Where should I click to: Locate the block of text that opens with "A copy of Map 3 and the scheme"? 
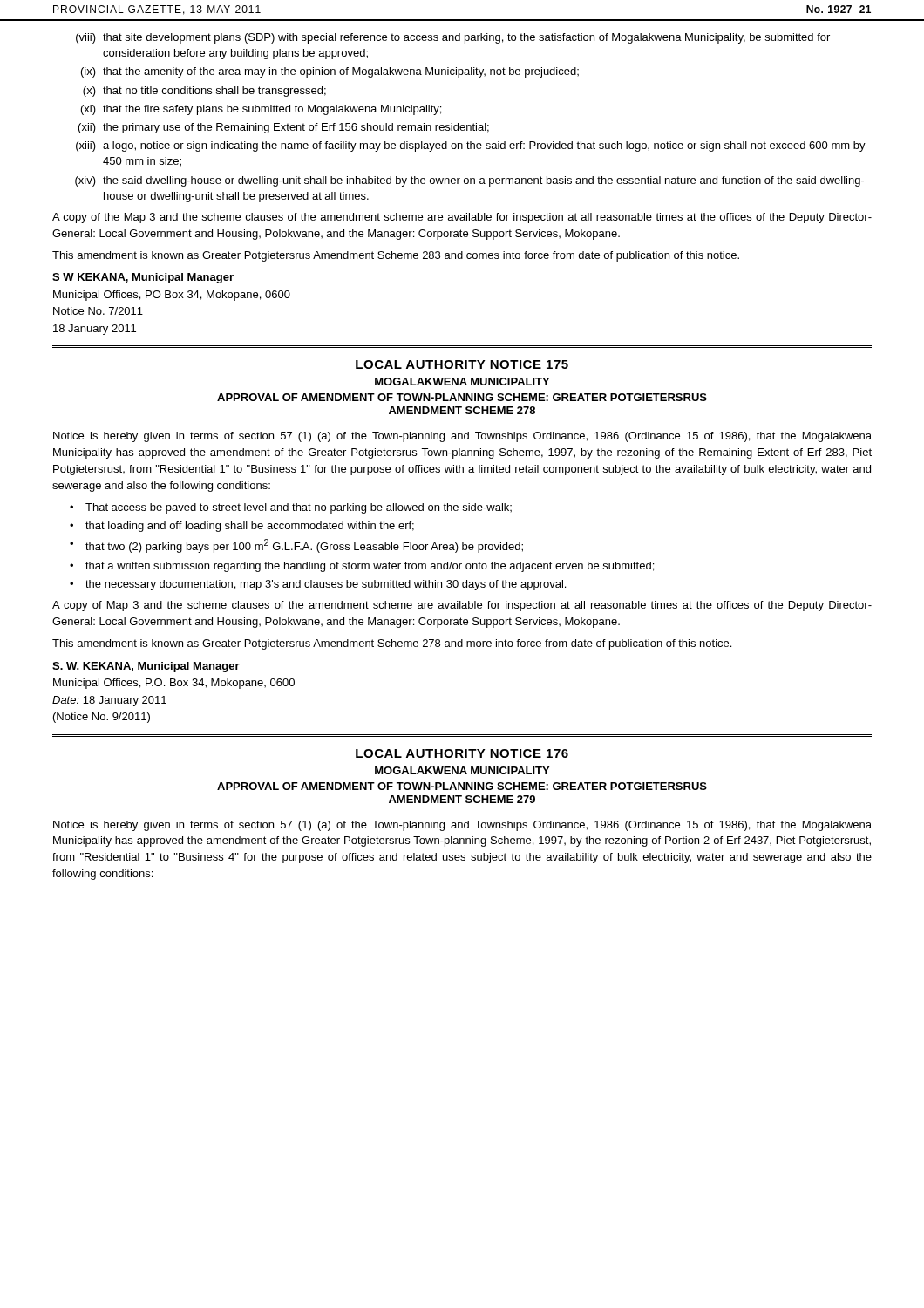coord(462,613)
